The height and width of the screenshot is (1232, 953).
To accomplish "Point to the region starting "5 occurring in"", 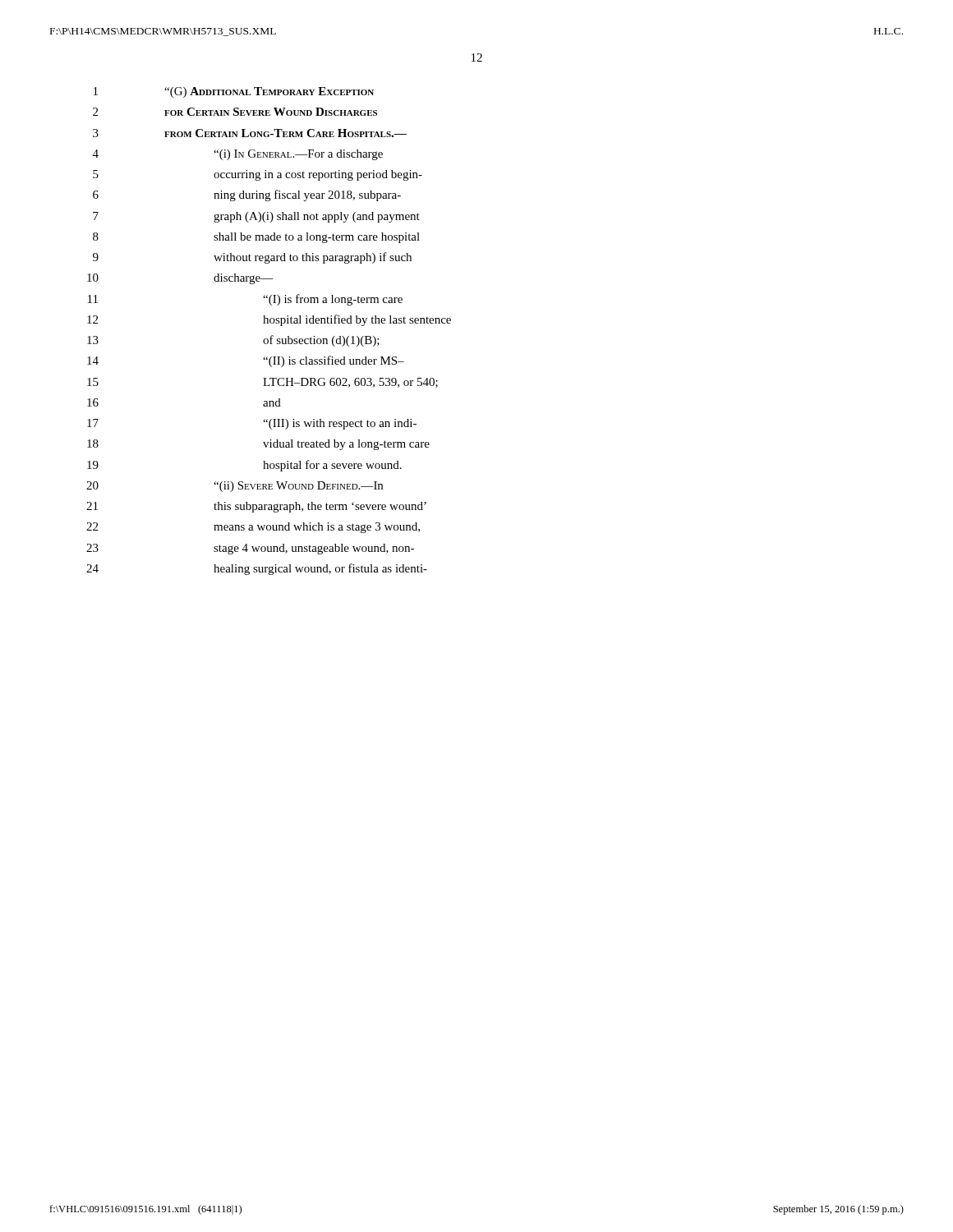I will pyautogui.click(x=258, y=175).
